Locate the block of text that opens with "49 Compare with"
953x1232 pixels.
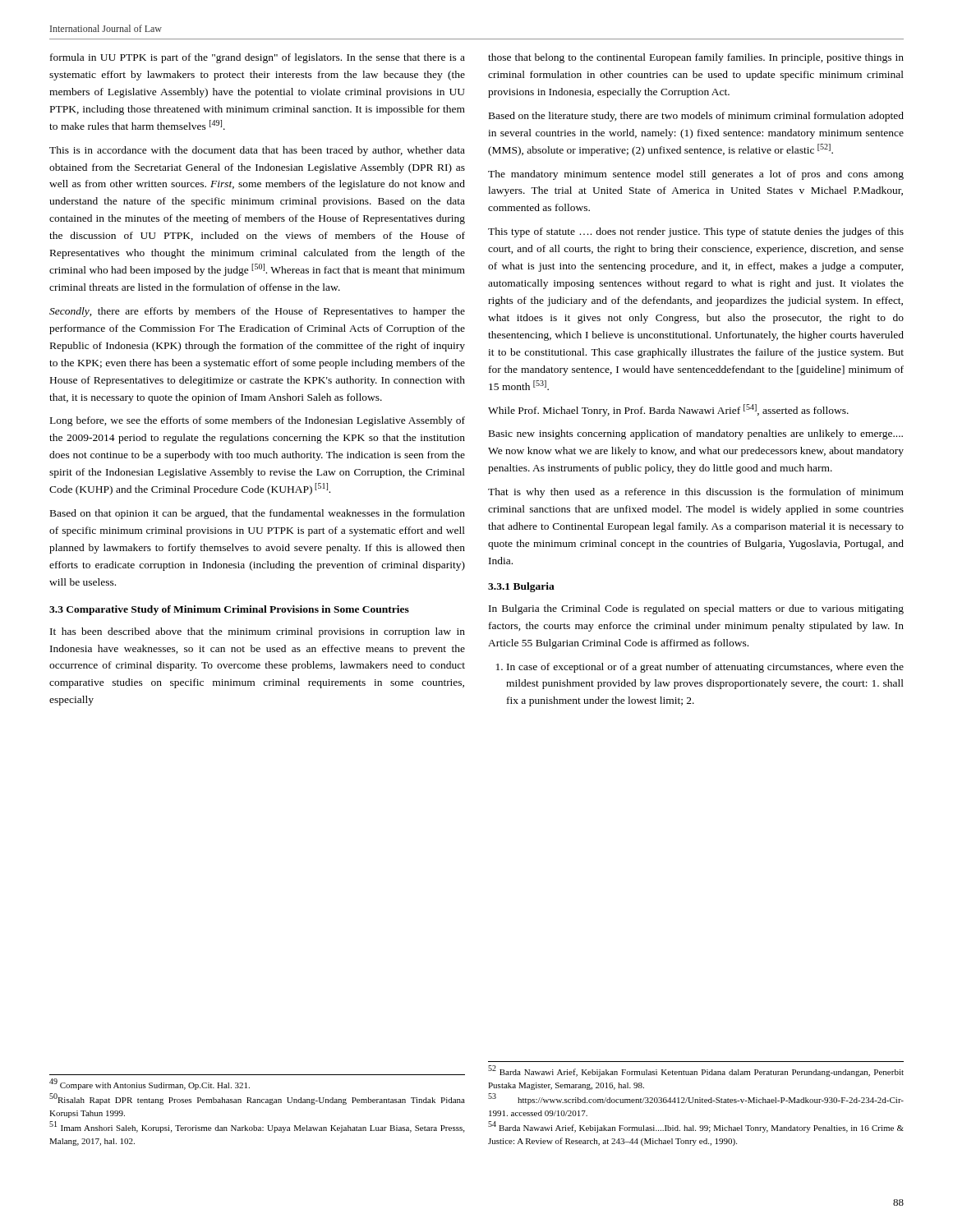click(x=150, y=1085)
